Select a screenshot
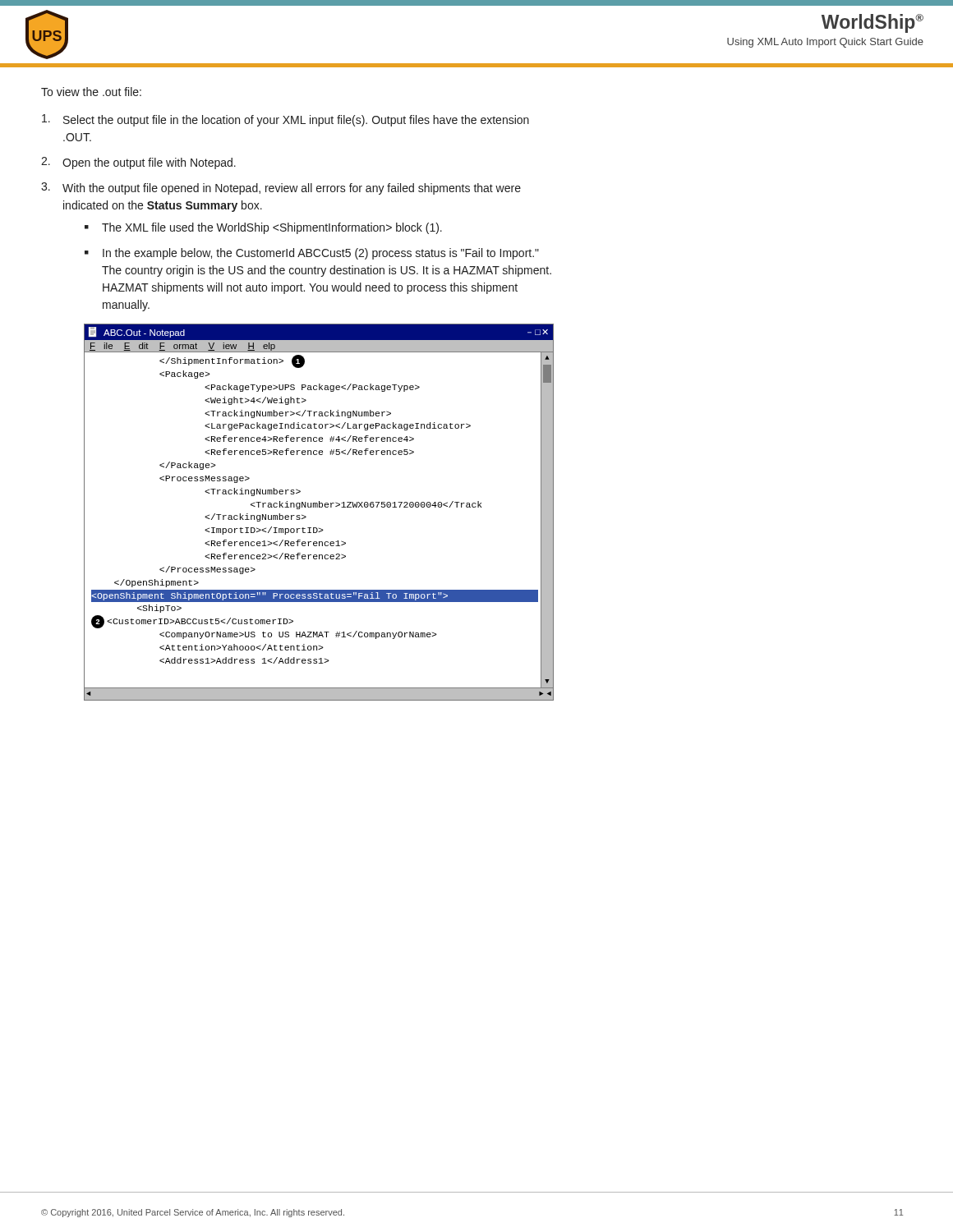The width and height of the screenshot is (953, 1232). coord(319,512)
